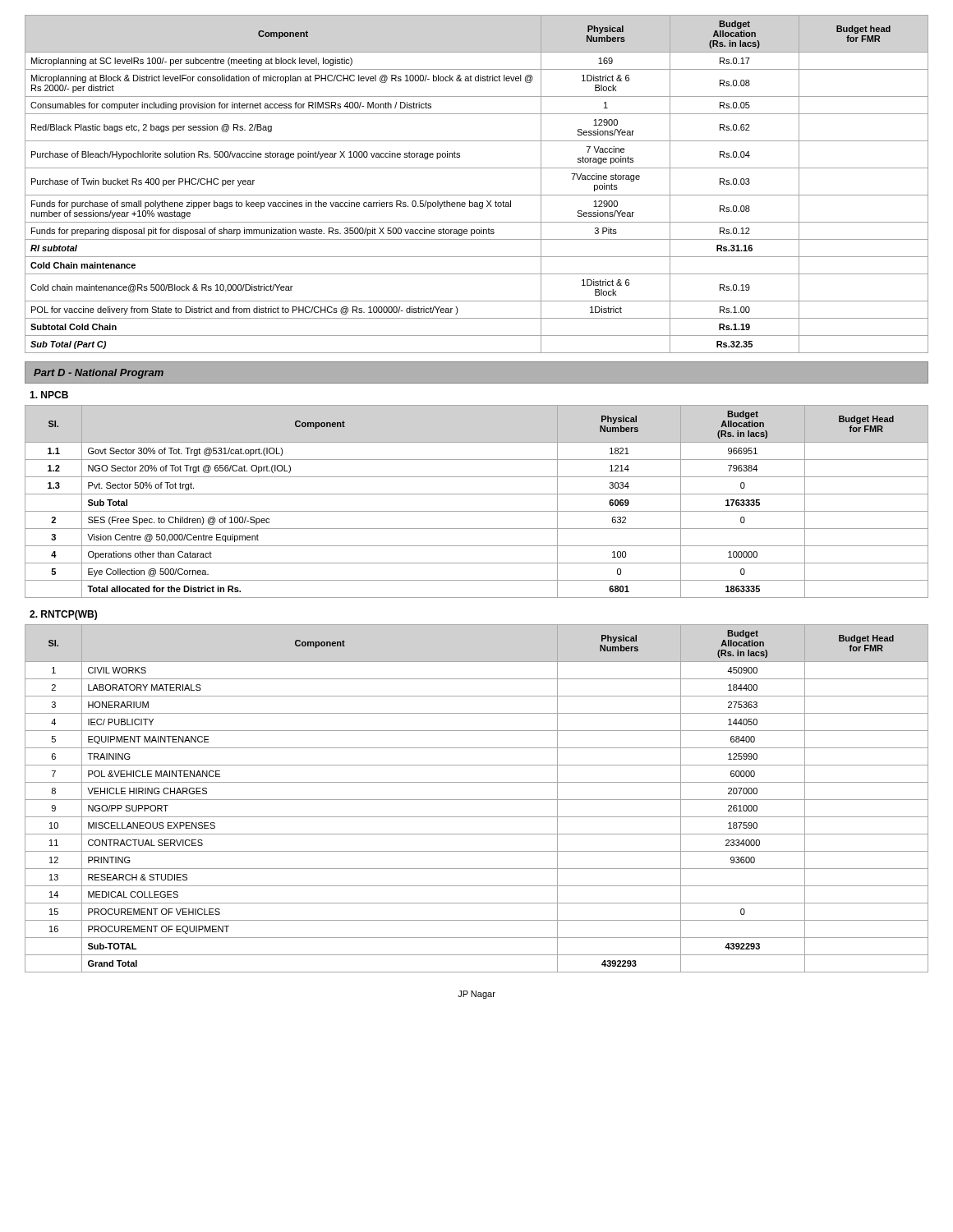The height and width of the screenshot is (1232, 953).
Task: Click on the table containing "POL &VEHICLE MAINTENANCE"
Action: [476, 798]
